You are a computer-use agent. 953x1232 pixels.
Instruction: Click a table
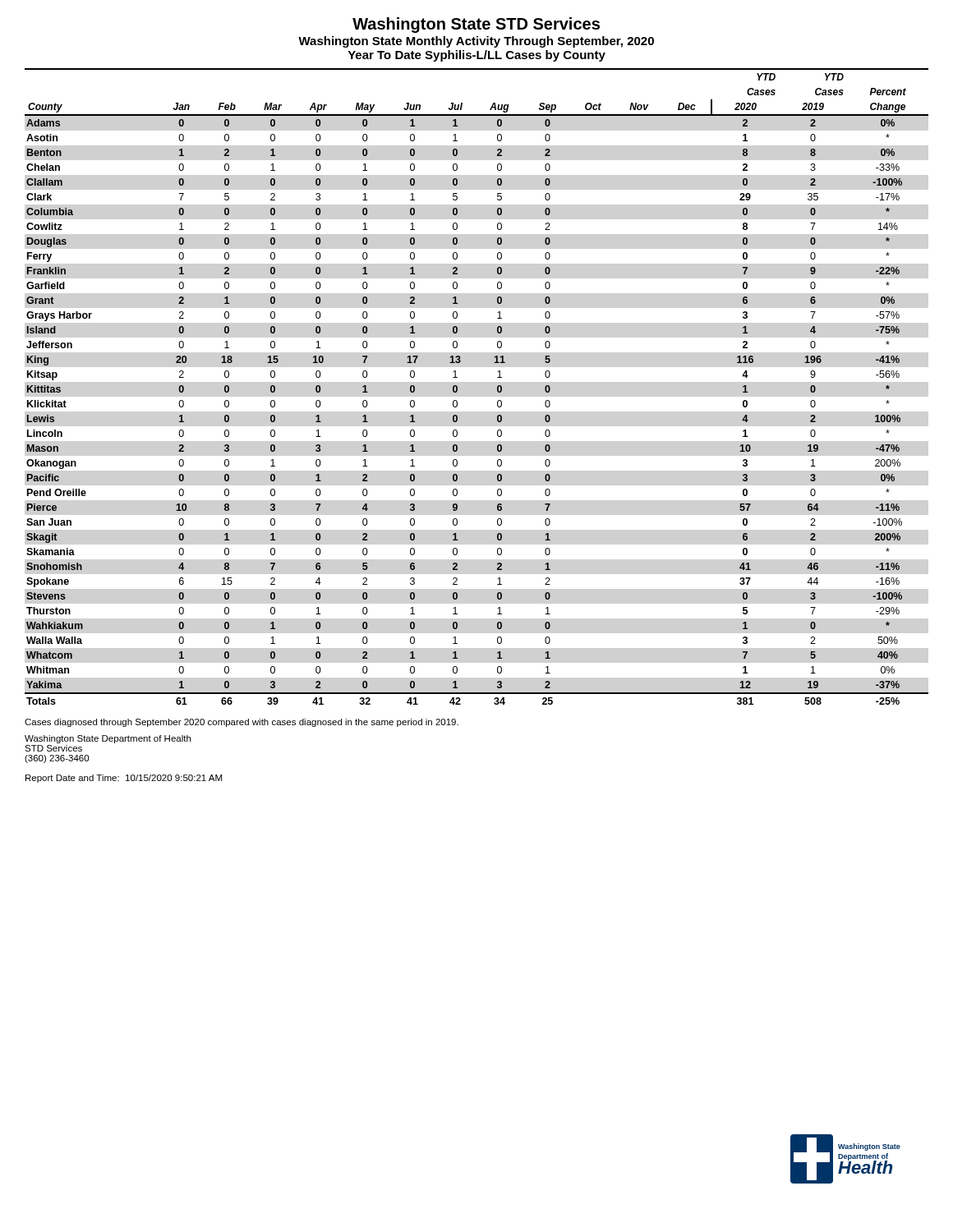pyautogui.click(x=476, y=388)
